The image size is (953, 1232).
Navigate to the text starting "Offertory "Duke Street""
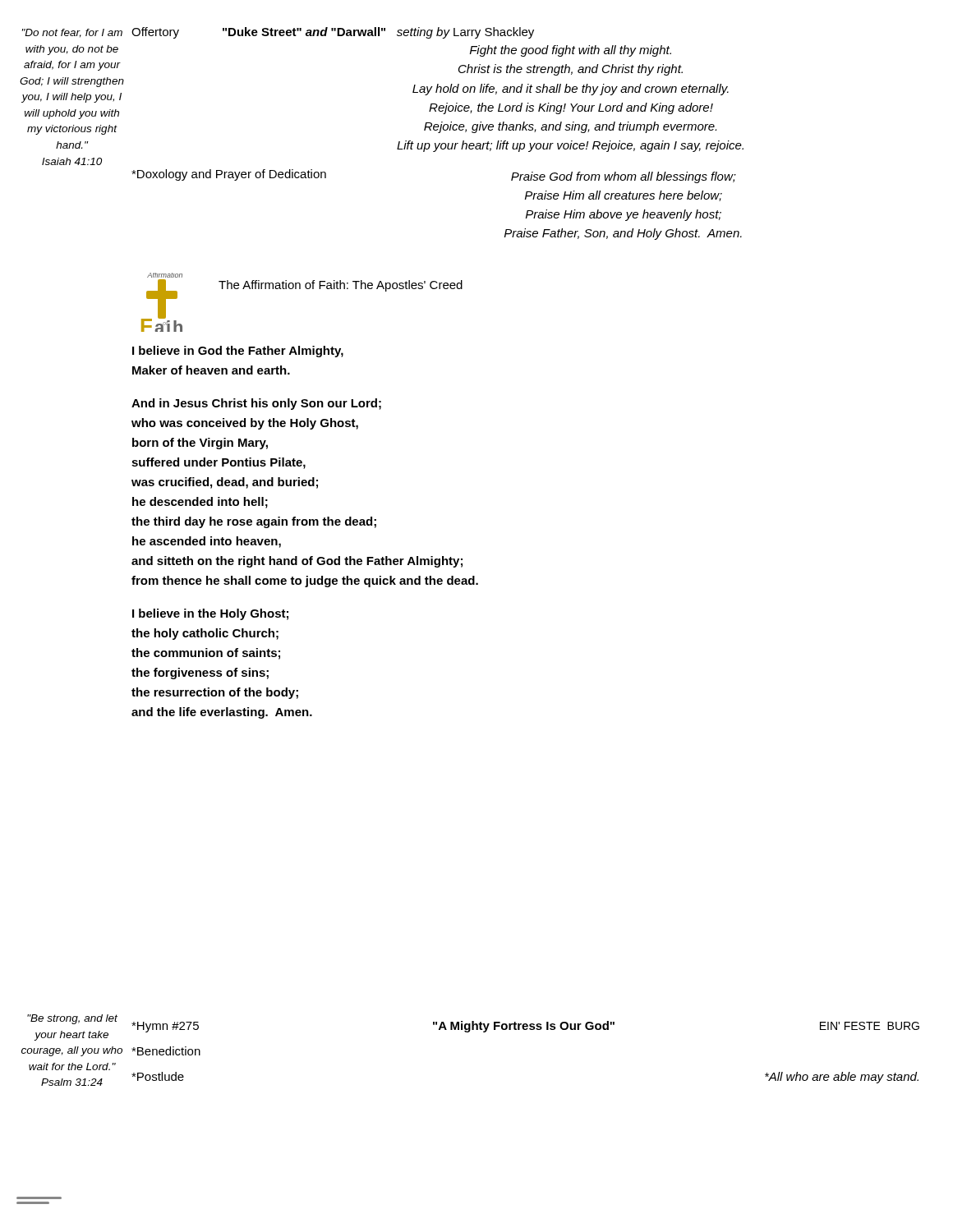tap(526, 90)
